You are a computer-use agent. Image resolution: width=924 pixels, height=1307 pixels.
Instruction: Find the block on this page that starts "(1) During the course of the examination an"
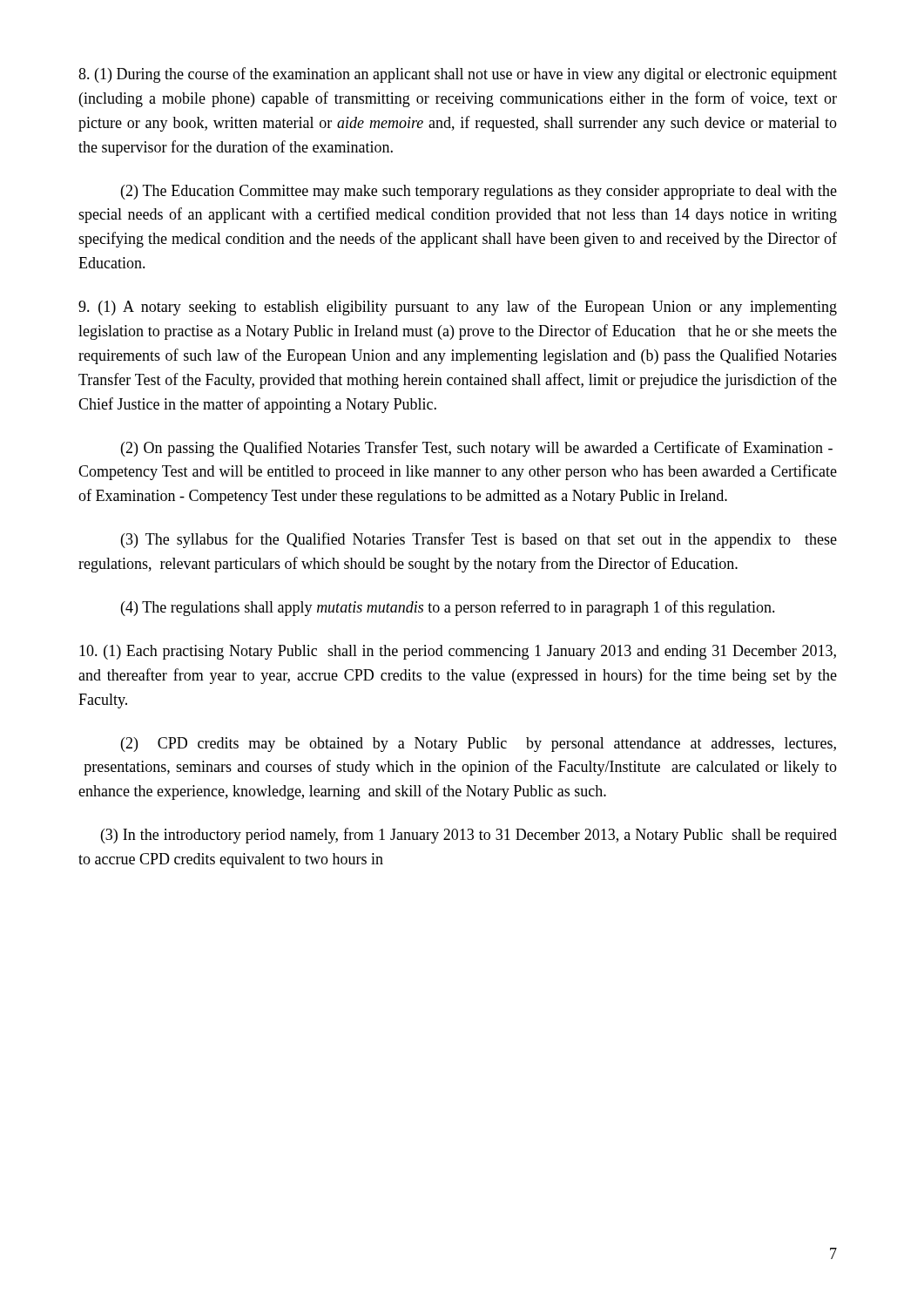458,111
